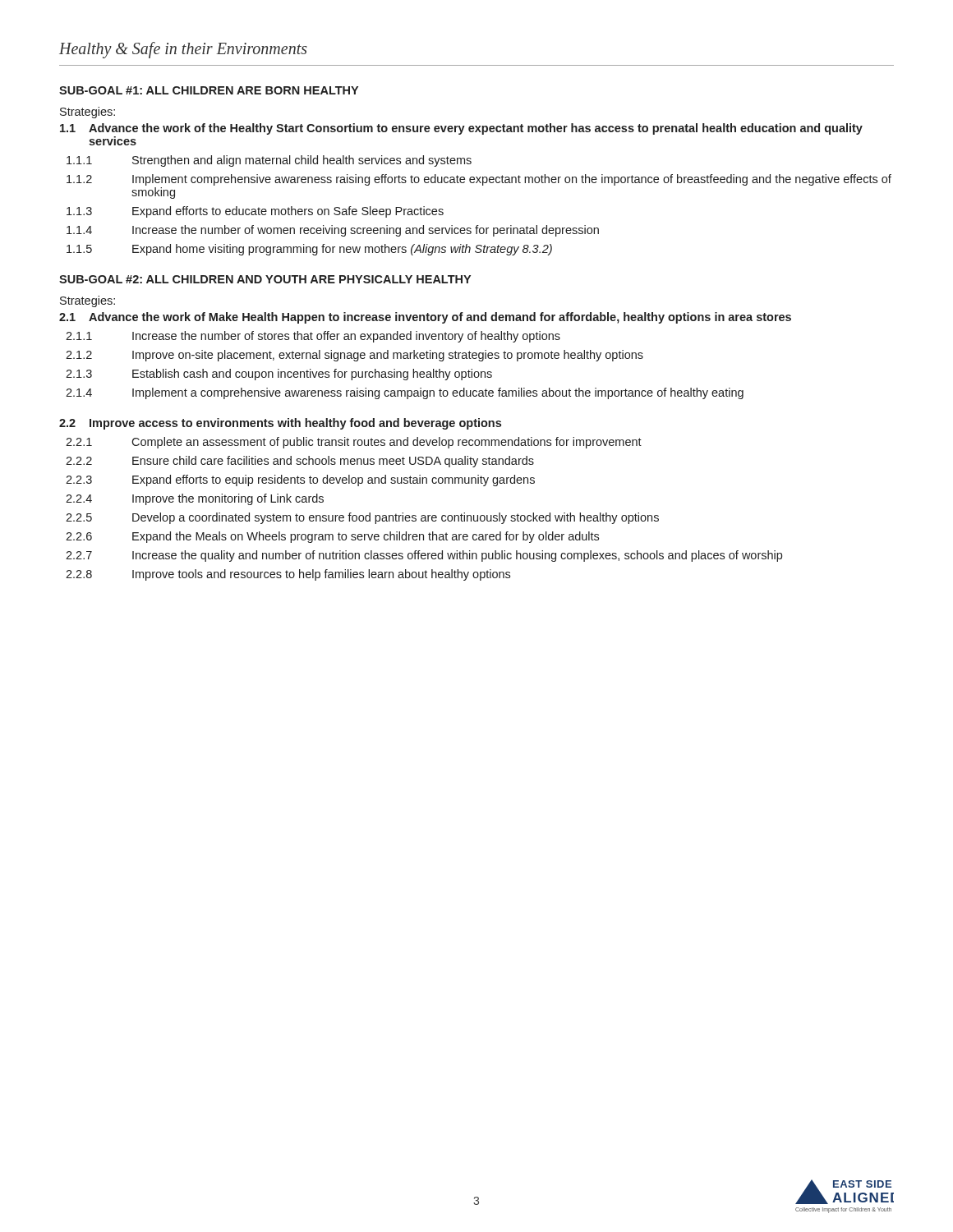Image resolution: width=953 pixels, height=1232 pixels.
Task: Click the passage that begins "1.4 Increase the number of women receiving screening"
Action: coord(476,230)
